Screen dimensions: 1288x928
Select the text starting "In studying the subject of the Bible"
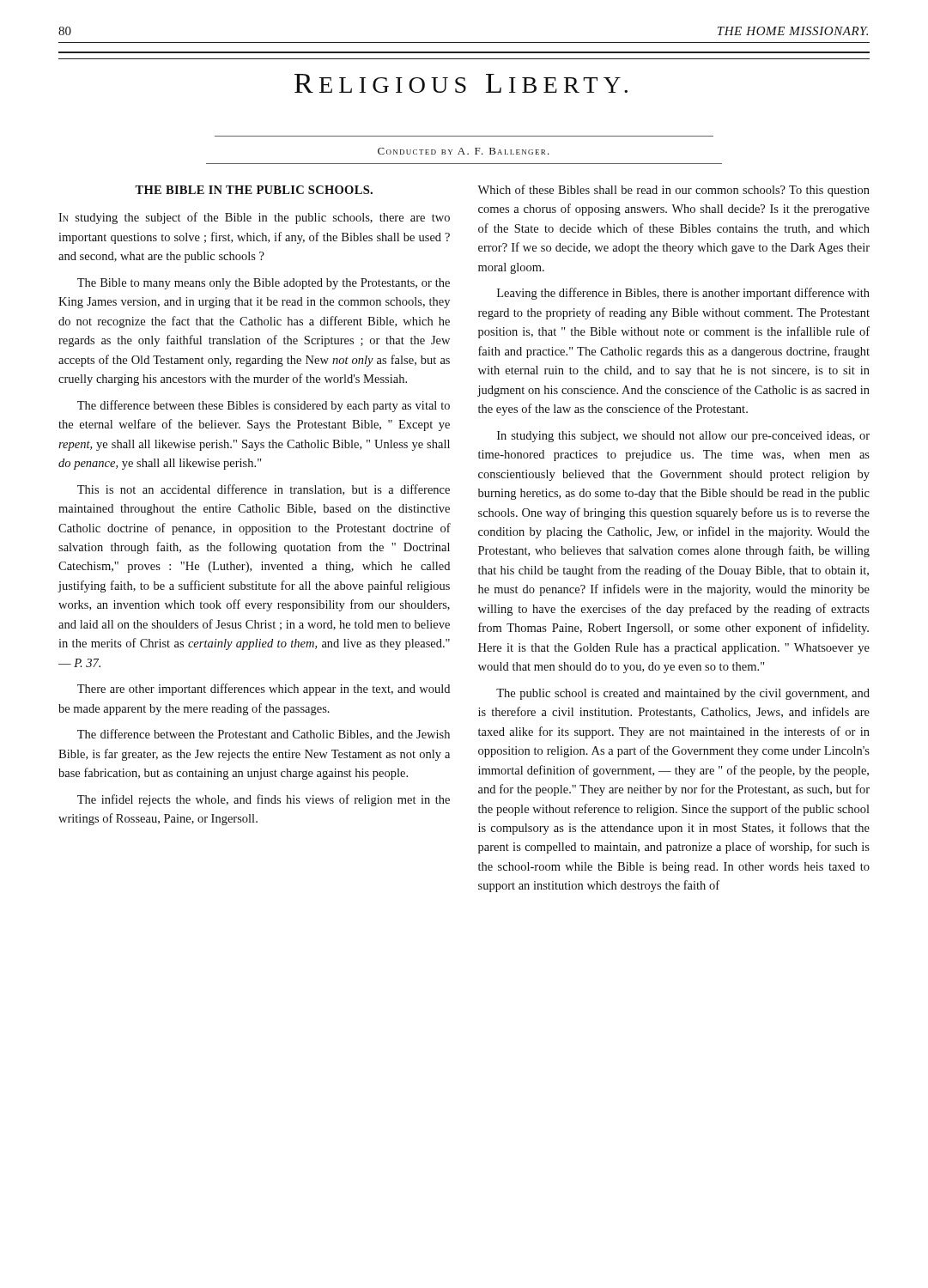click(254, 518)
